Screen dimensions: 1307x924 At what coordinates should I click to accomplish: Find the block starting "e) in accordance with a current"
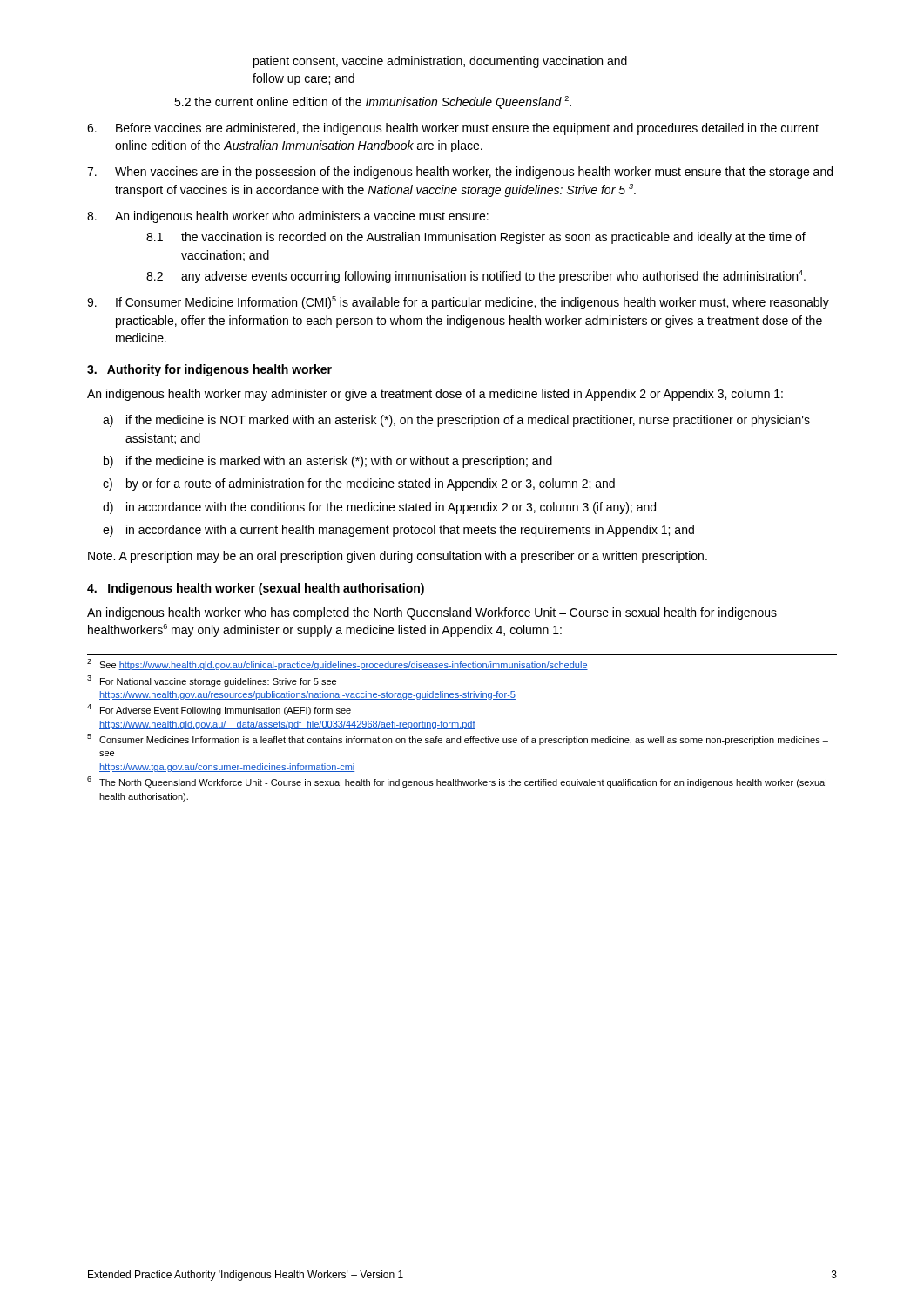pyautogui.click(x=399, y=530)
